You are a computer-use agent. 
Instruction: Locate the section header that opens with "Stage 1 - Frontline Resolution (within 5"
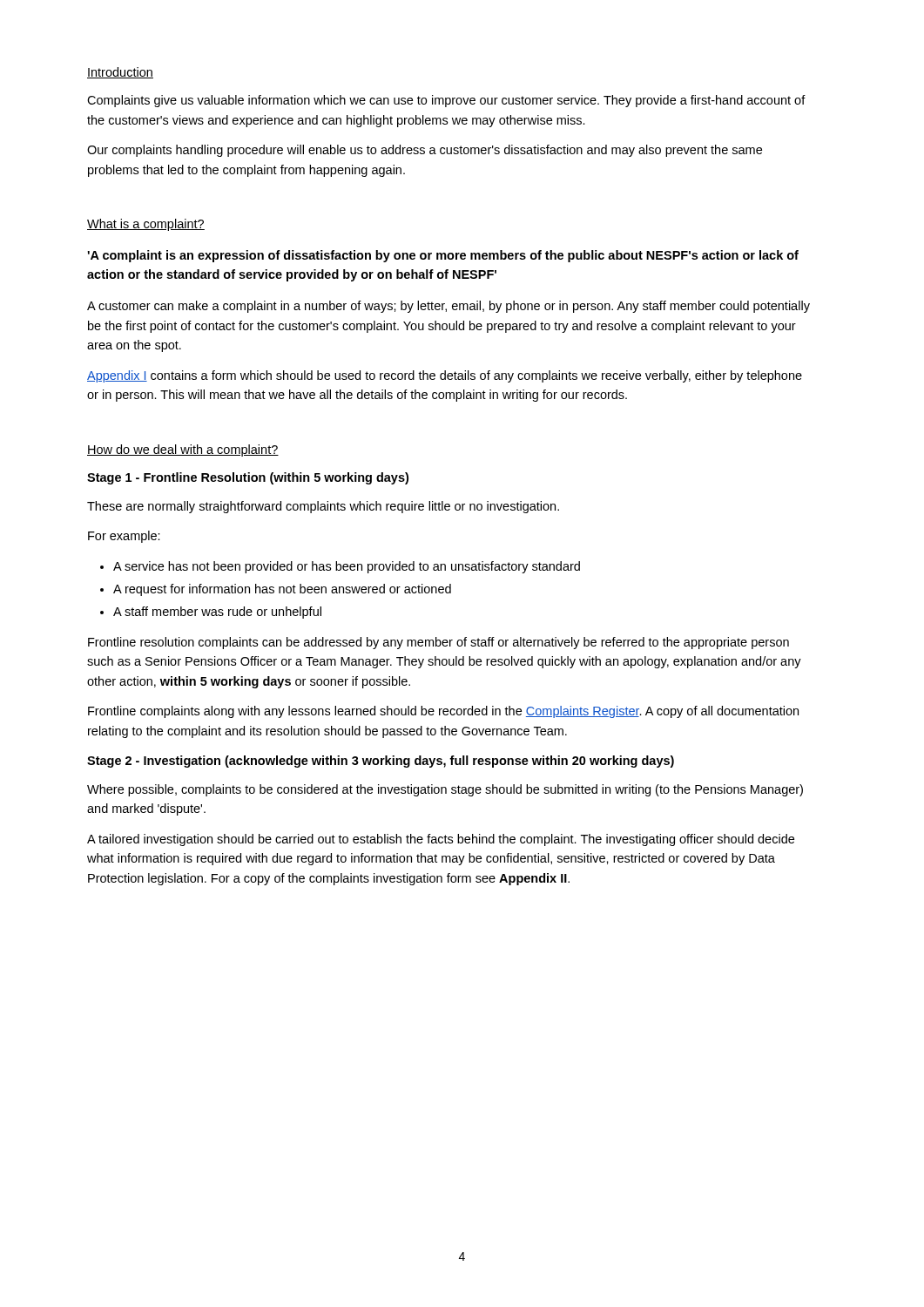(x=248, y=478)
